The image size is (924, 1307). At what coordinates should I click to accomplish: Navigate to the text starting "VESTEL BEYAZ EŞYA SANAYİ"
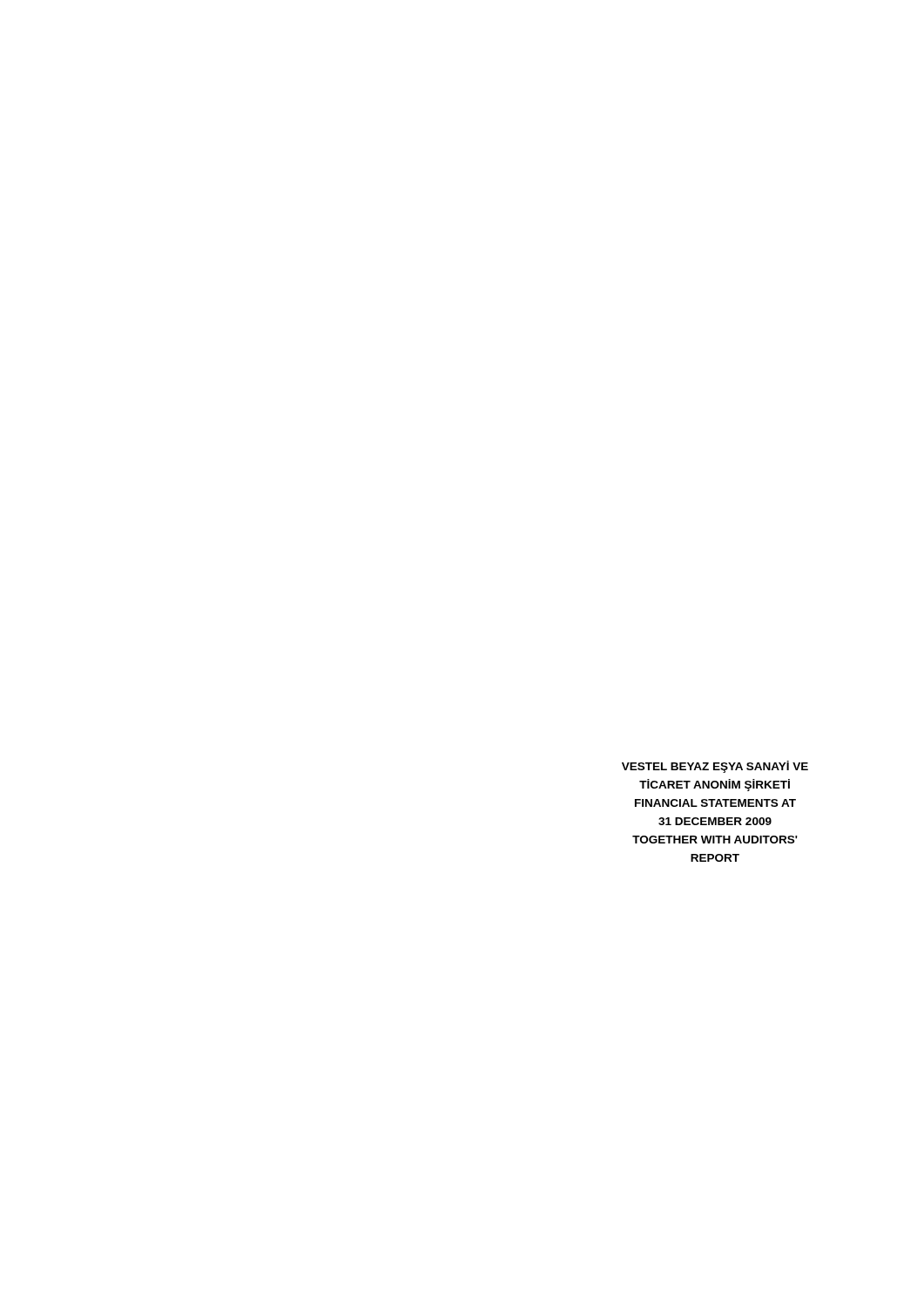pyautogui.click(x=715, y=812)
